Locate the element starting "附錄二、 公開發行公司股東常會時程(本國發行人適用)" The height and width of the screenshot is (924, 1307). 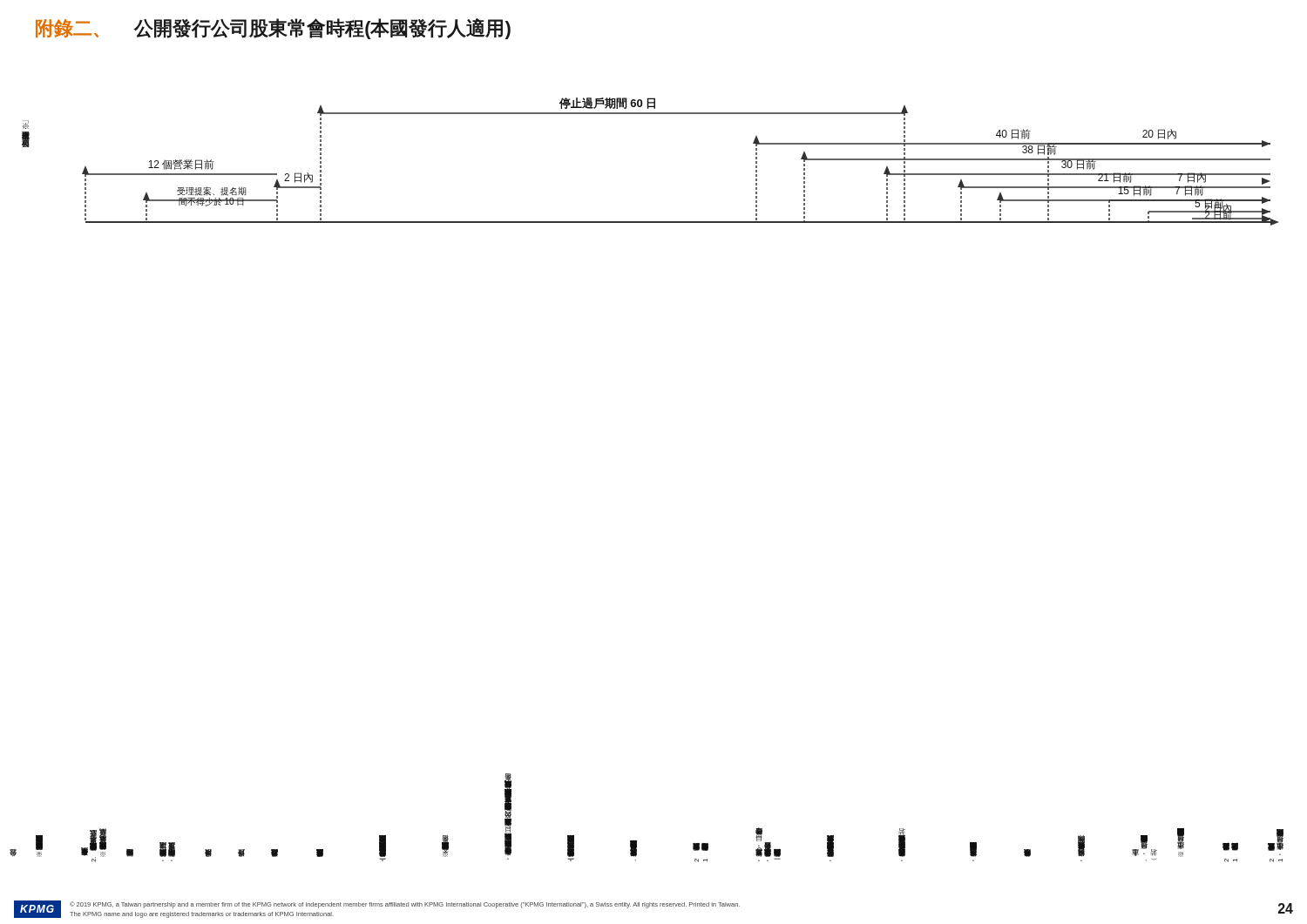tap(273, 28)
